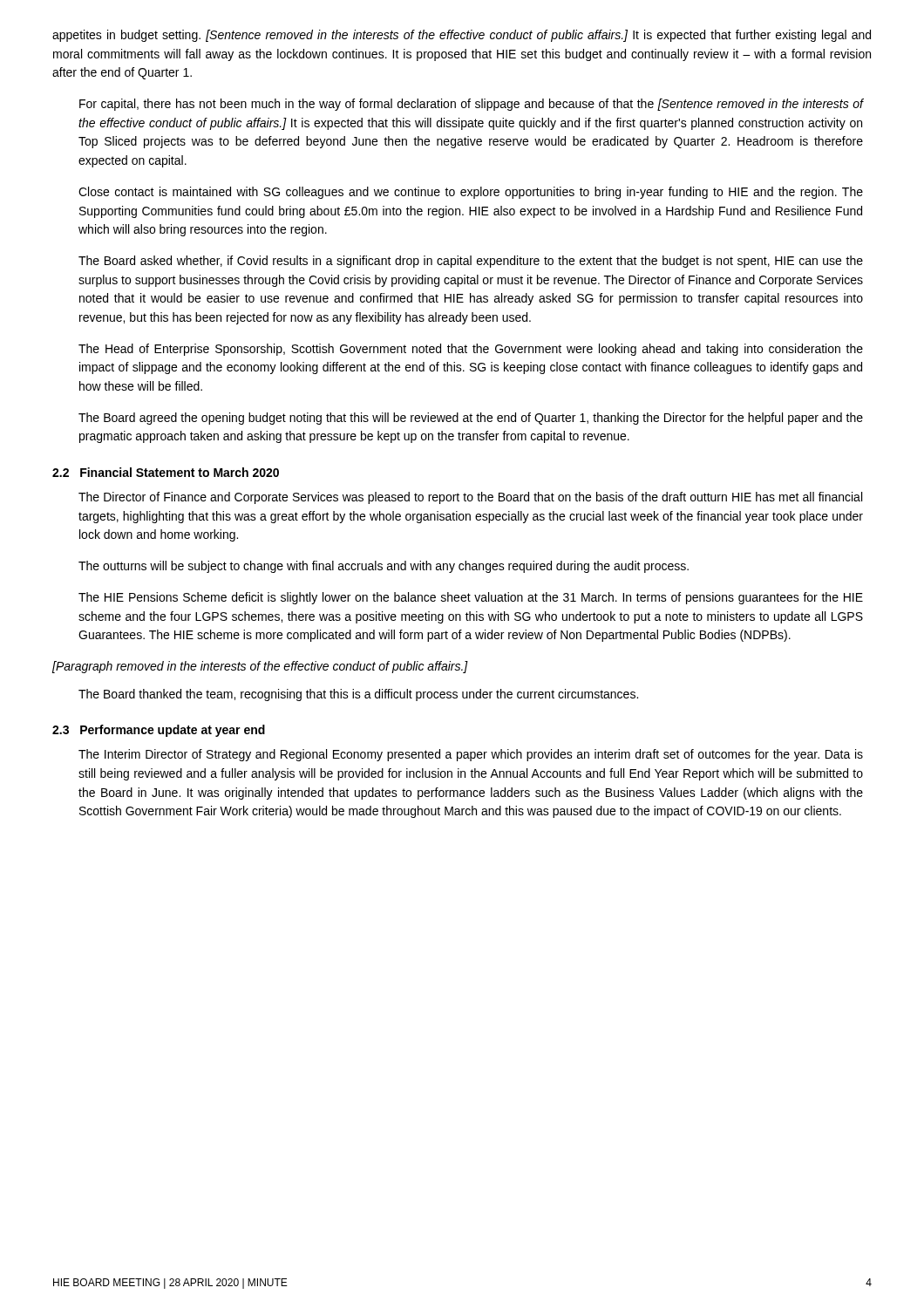924x1308 pixels.
Task: Locate the element starting "[Paragraph removed in the interests"
Action: pos(260,666)
